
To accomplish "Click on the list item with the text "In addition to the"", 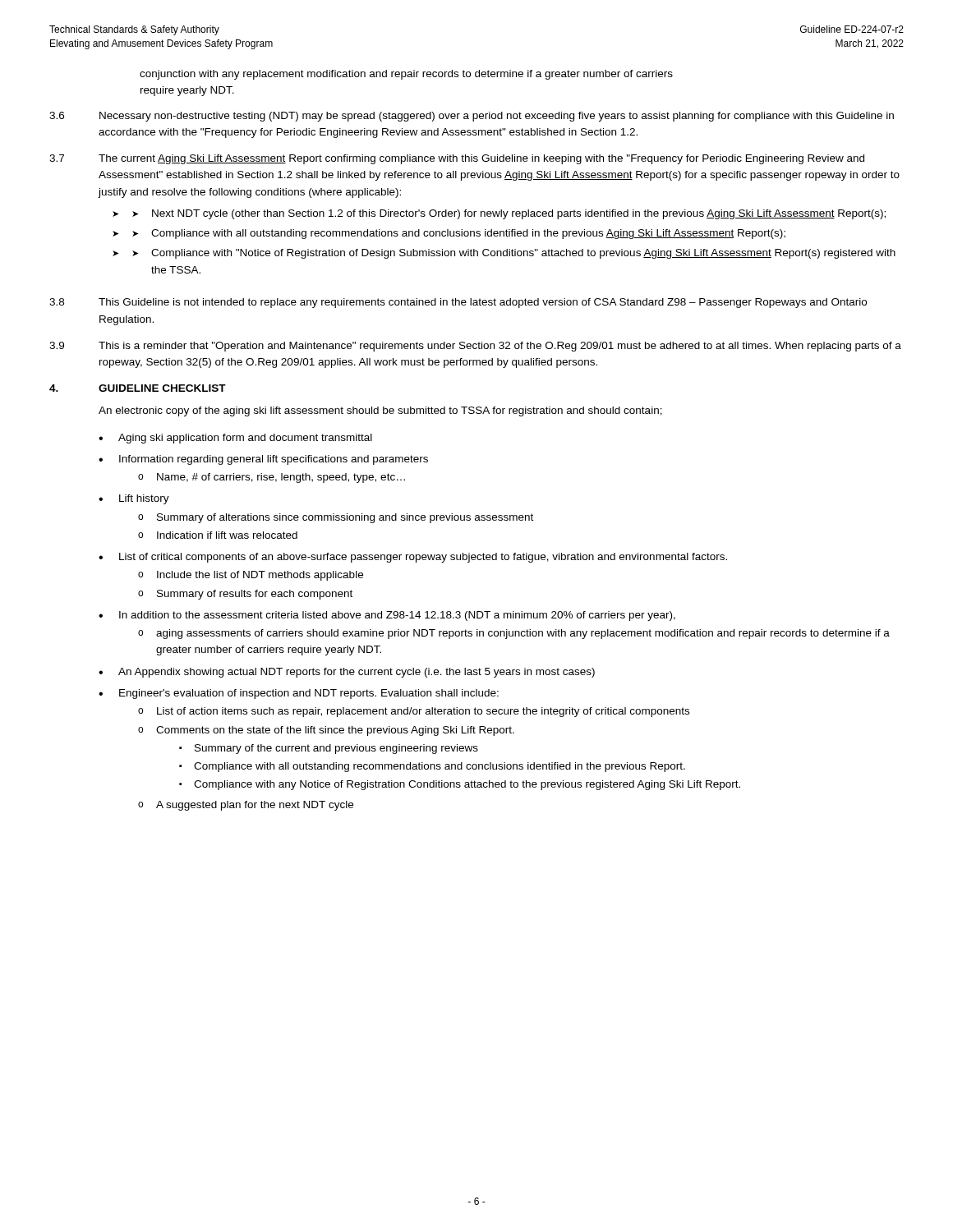I will [511, 633].
